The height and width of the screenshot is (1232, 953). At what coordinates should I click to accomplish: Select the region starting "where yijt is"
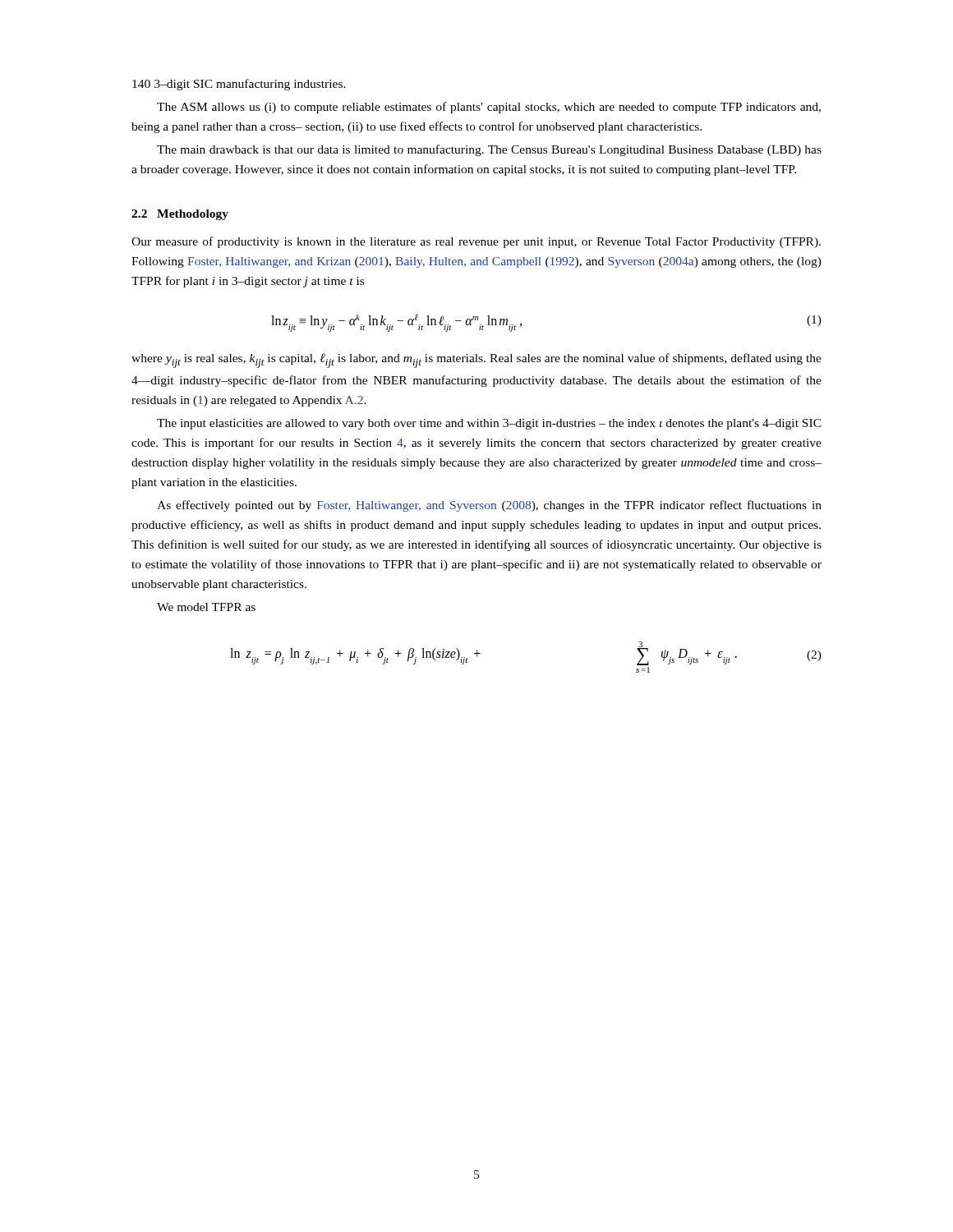(476, 379)
